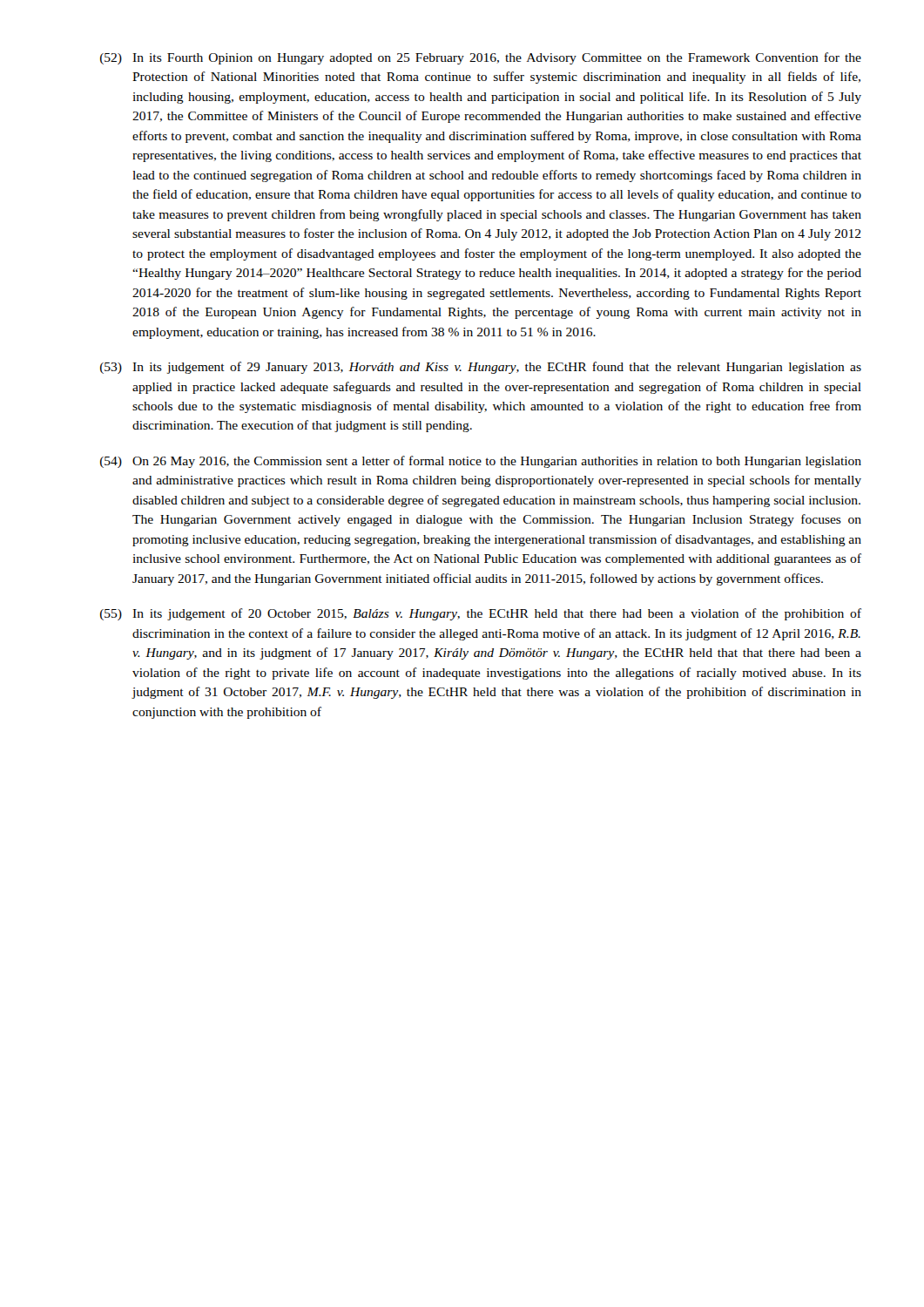Select the list item with the text "(55) In its judgement of"

click(x=462, y=663)
